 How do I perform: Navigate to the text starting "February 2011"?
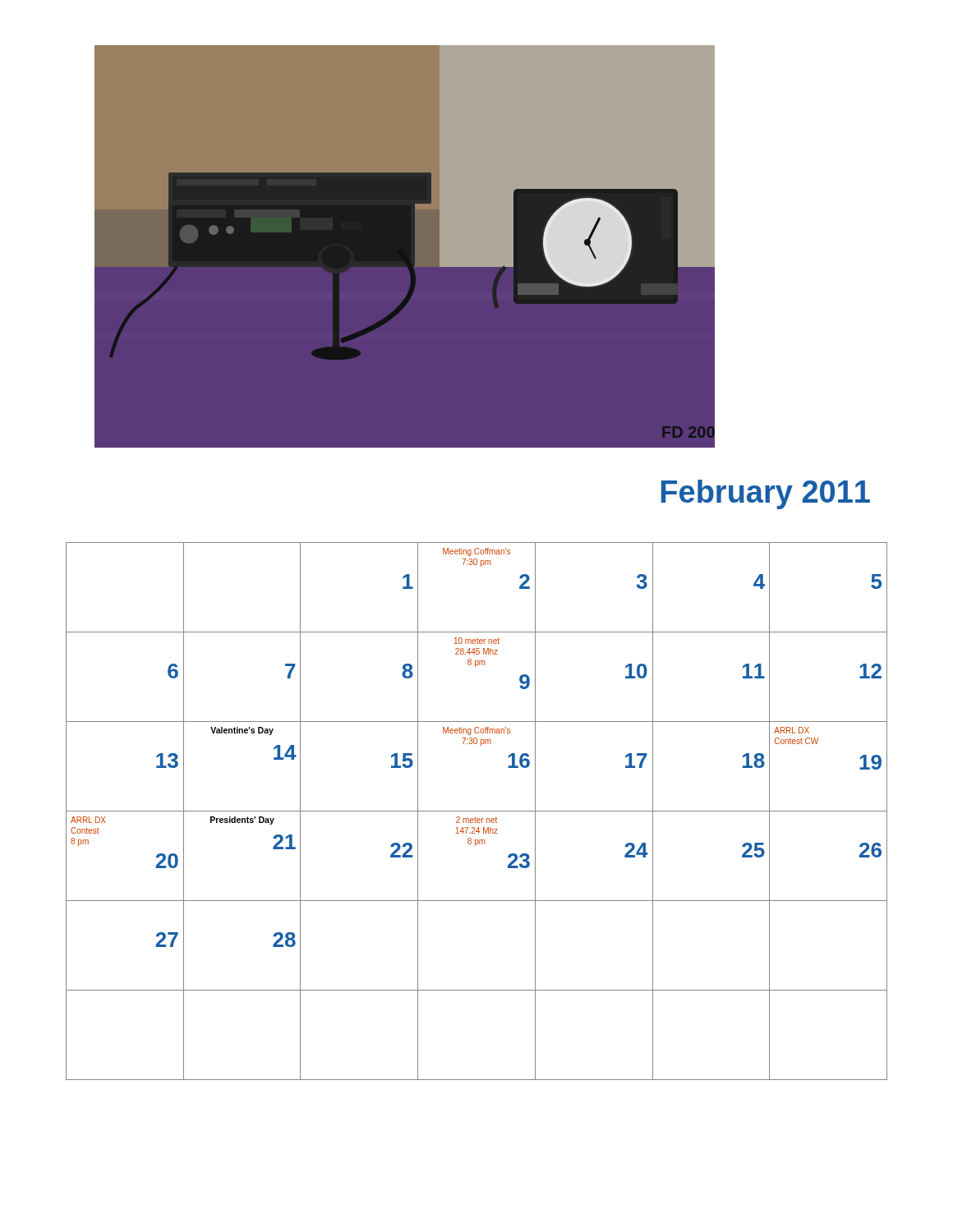point(765,492)
